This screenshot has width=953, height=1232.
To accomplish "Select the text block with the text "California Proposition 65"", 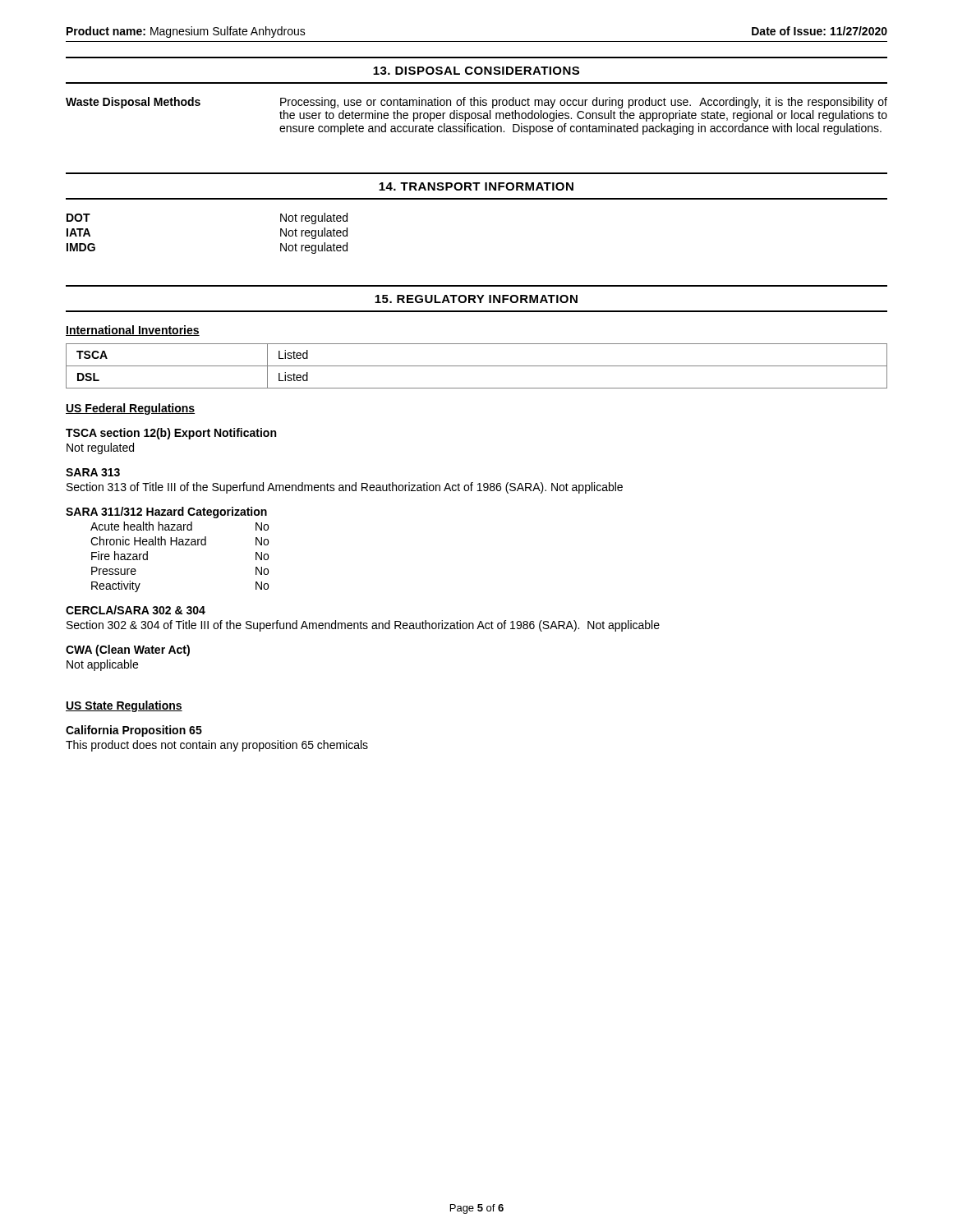I will tap(134, 731).
